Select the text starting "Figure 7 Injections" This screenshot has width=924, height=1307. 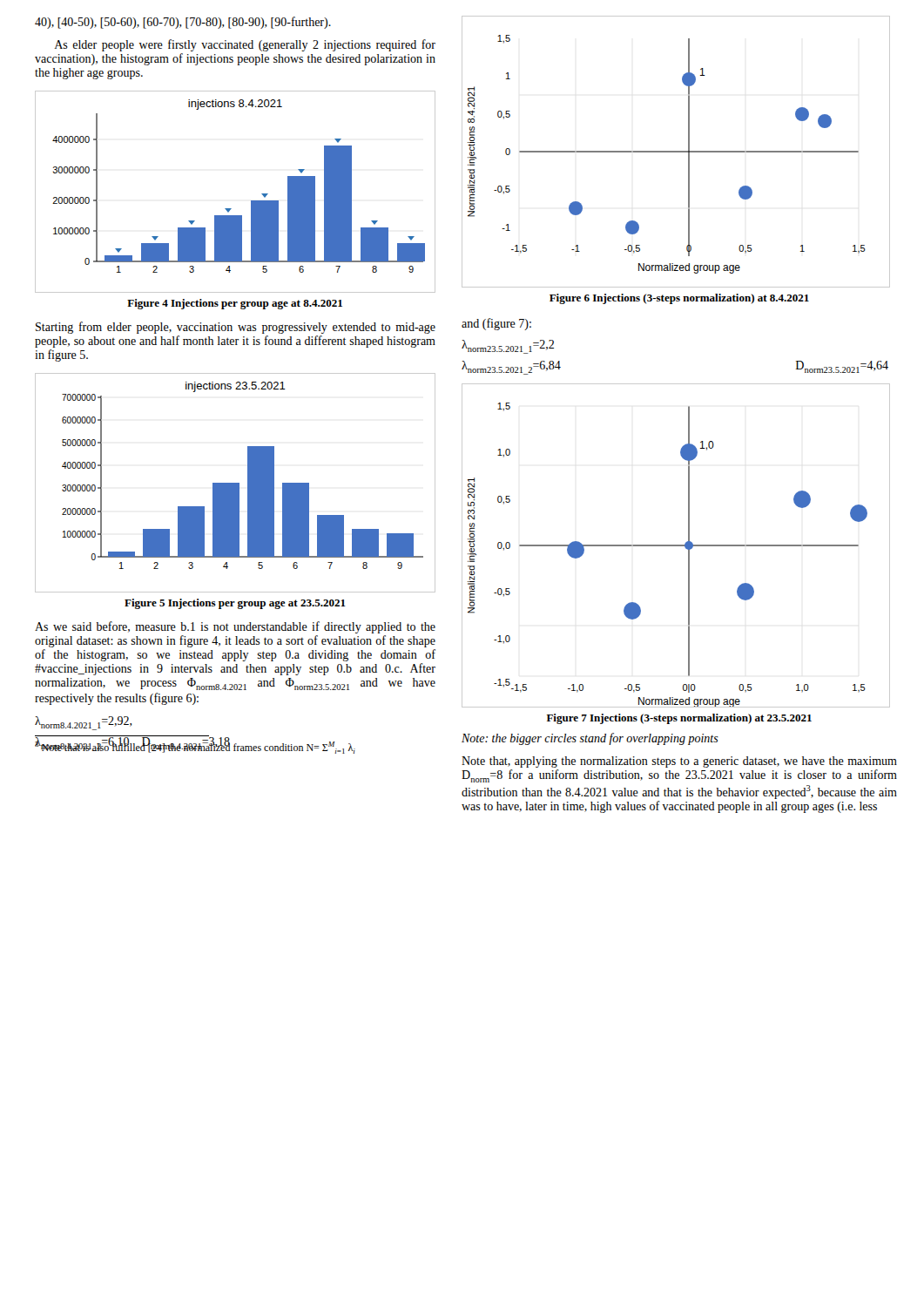679,717
